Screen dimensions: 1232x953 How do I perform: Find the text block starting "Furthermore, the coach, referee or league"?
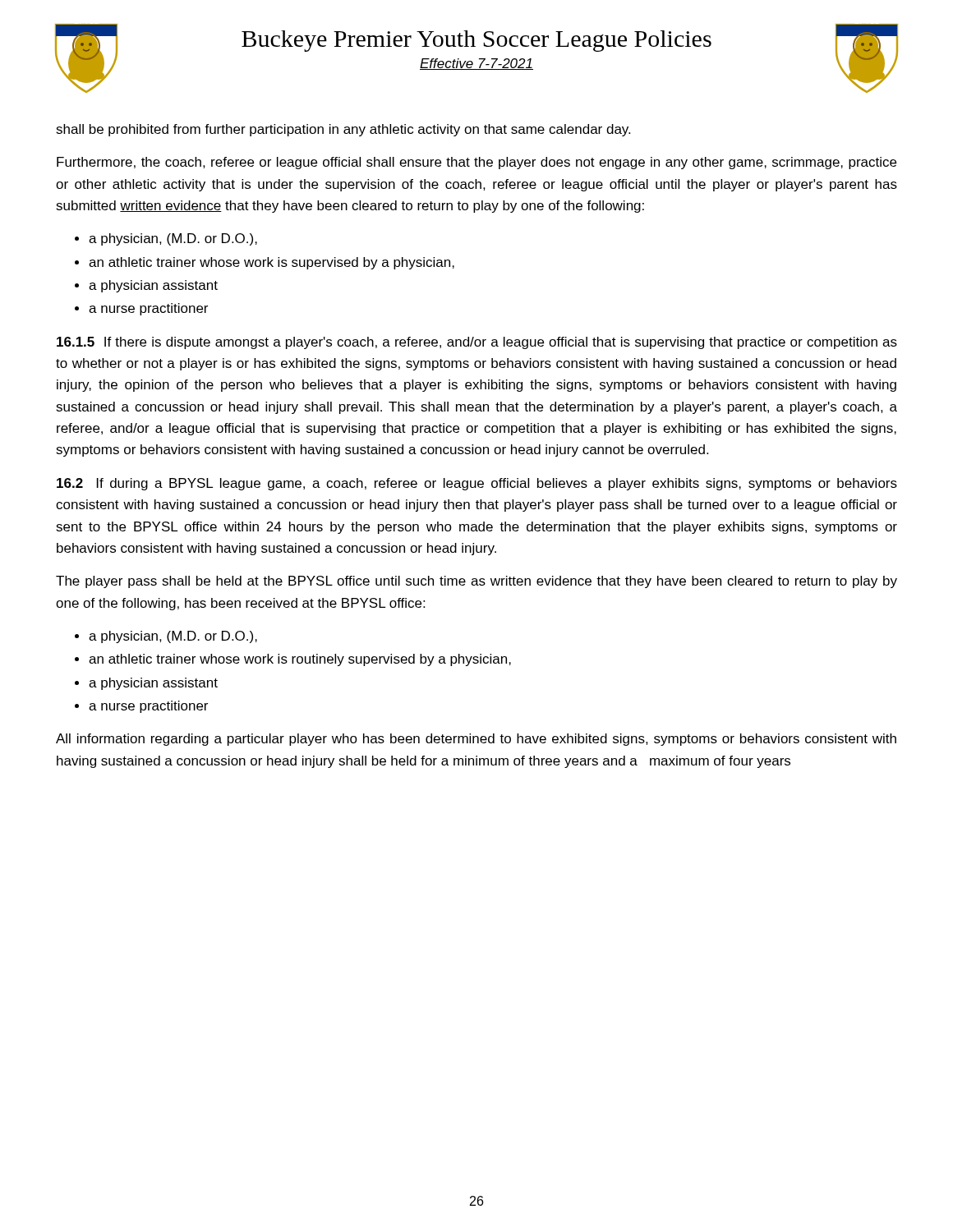click(476, 184)
